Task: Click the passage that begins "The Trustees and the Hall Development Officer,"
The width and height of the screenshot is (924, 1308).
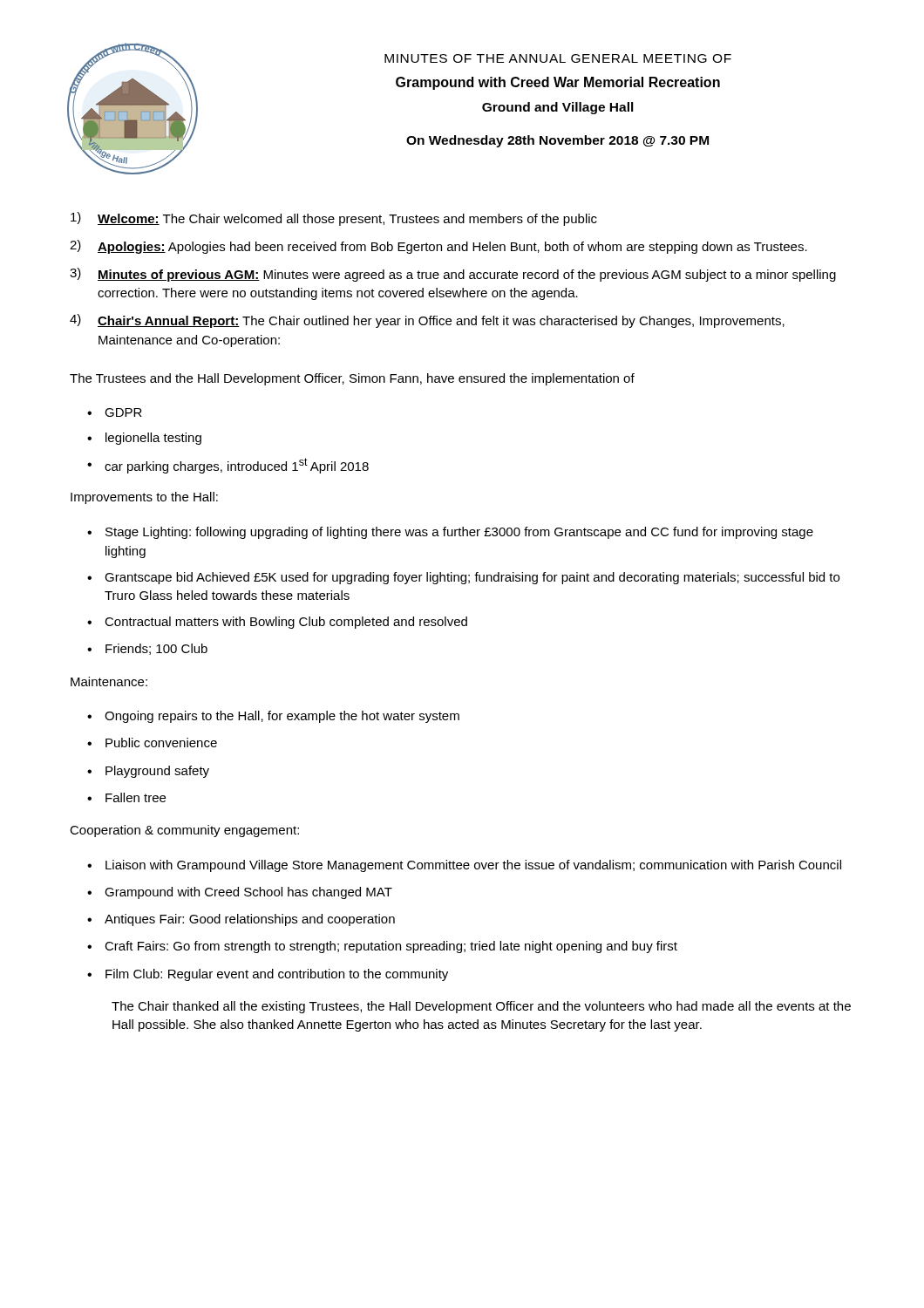Action: (x=352, y=378)
